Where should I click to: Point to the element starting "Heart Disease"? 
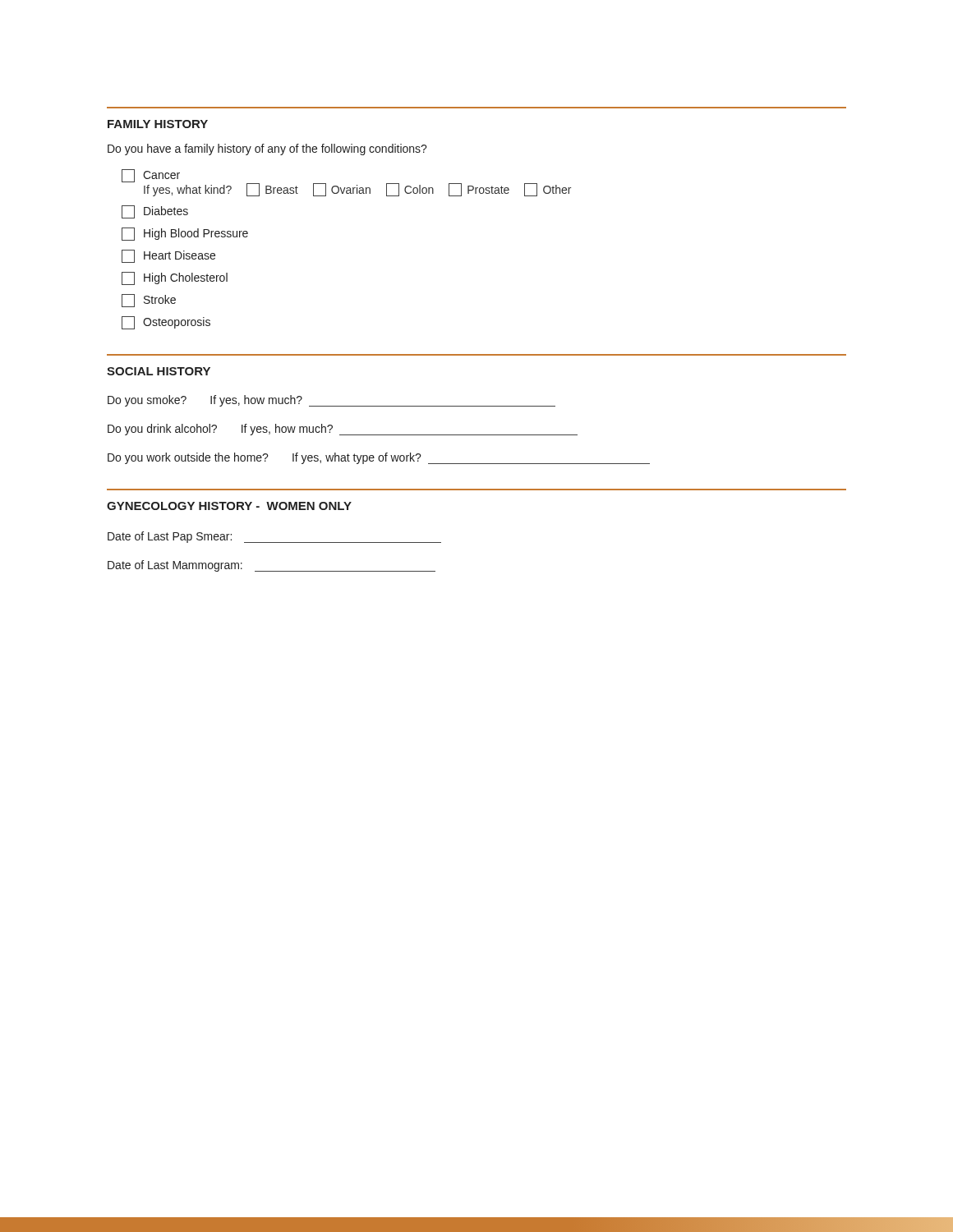[x=169, y=256]
